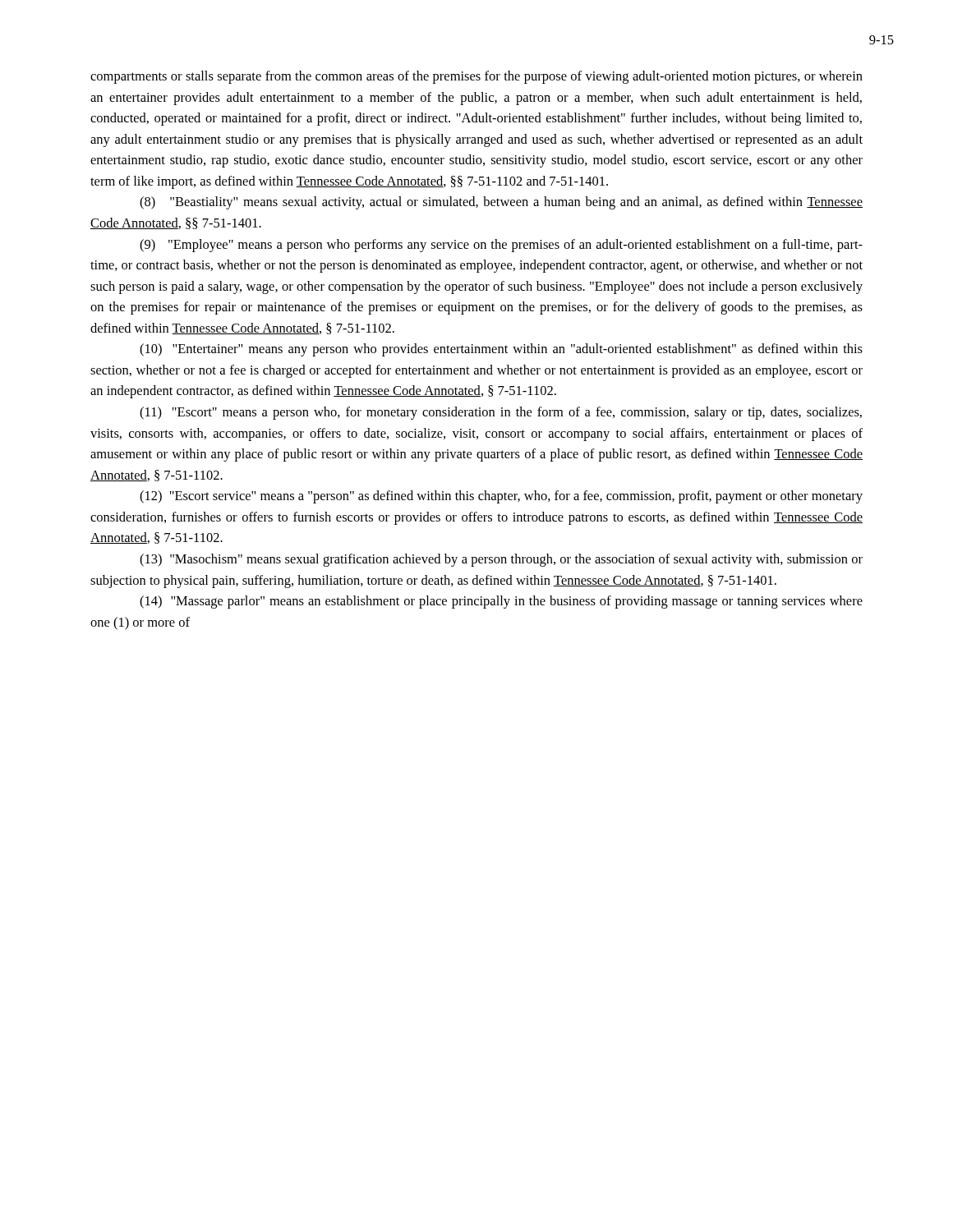953x1232 pixels.
Task: Click the passage that begins "compartments or stalls separate from the common areas"
Action: click(476, 129)
